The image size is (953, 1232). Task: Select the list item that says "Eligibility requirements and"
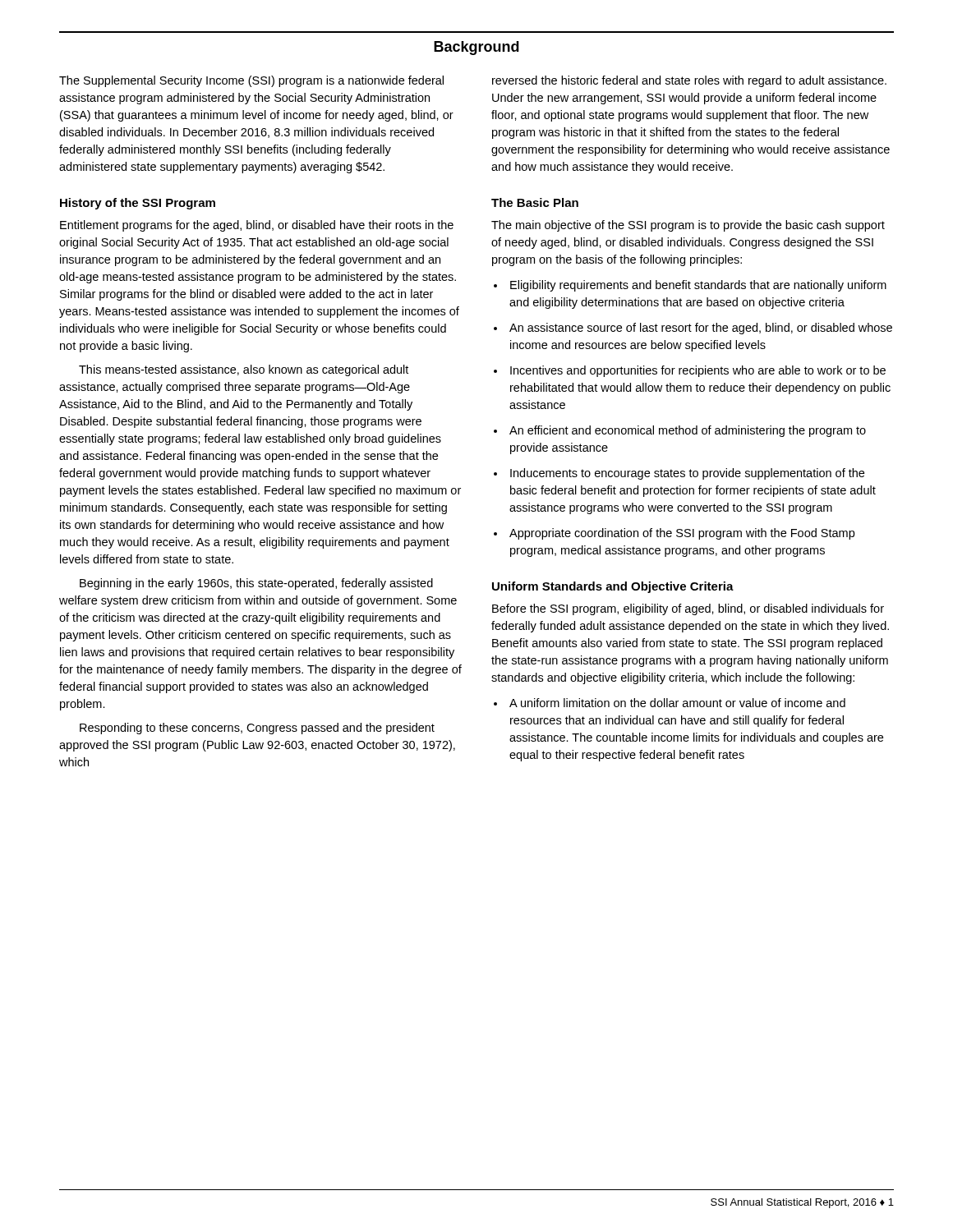698,294
